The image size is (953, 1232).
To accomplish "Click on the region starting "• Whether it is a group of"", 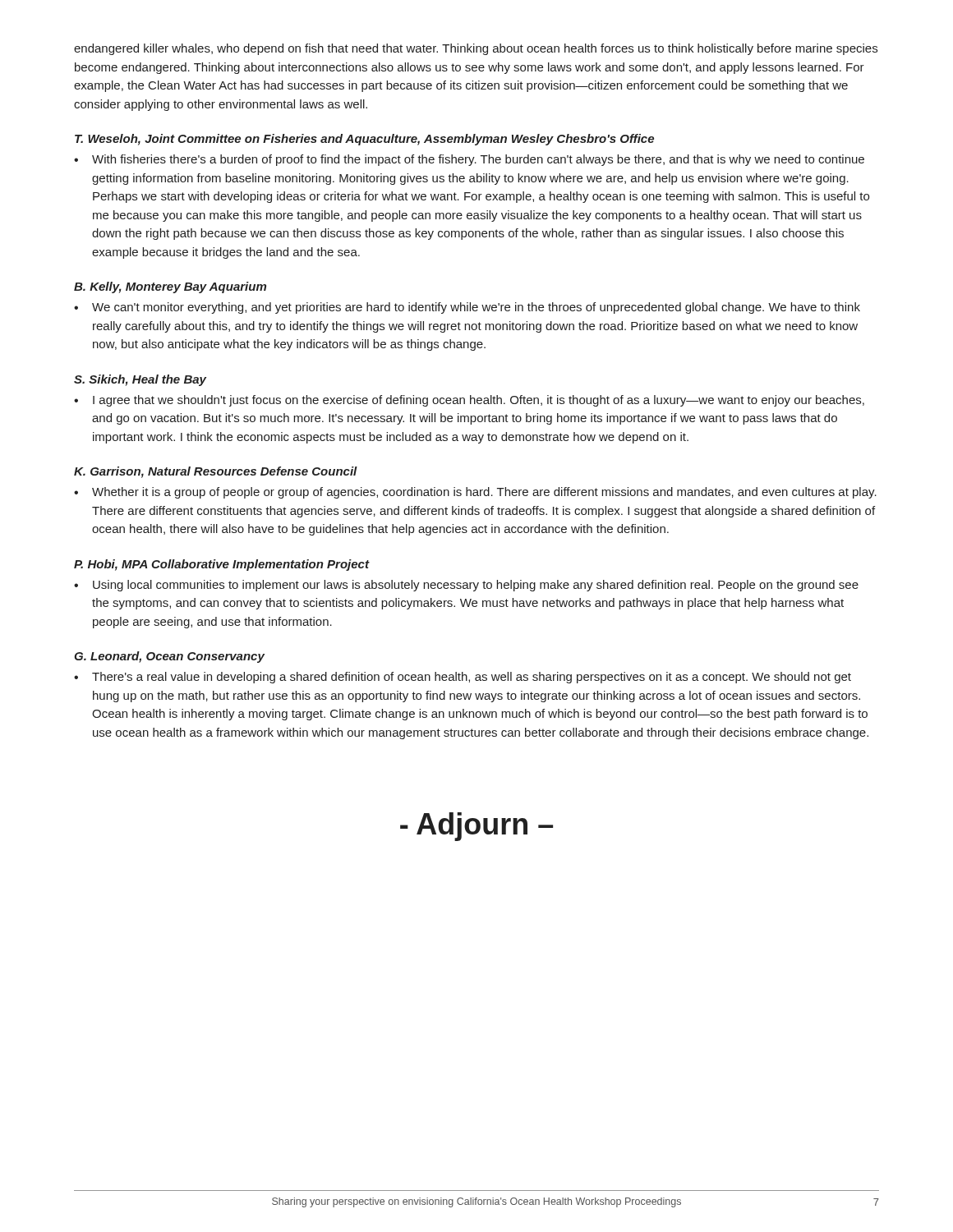I will tap(476, 511).
